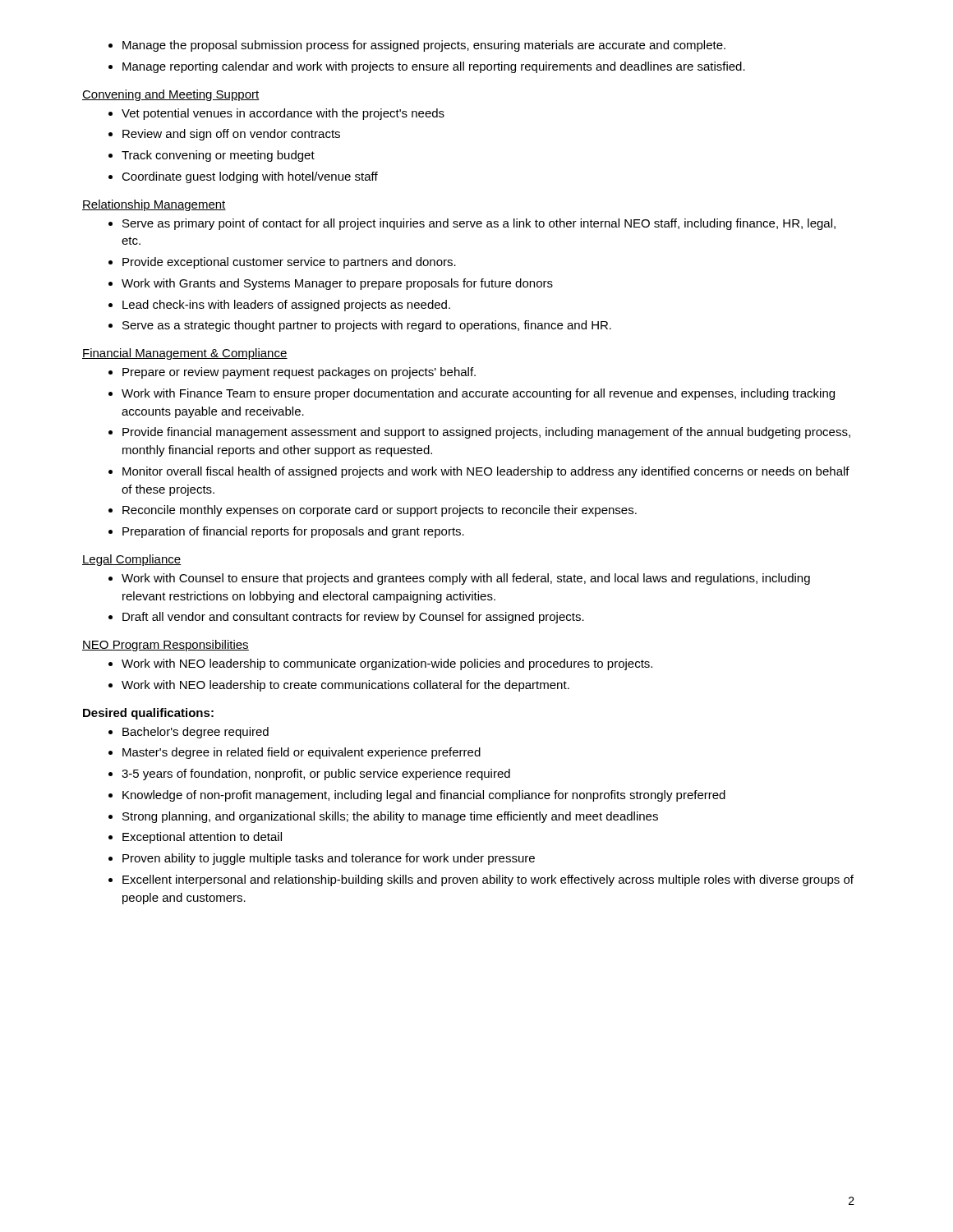The width and height of the screenshot is (953, 1232).
Task: Locate the block of text that opens with "Vet potential venues in accordance with the"
Action: coord(283,113)
